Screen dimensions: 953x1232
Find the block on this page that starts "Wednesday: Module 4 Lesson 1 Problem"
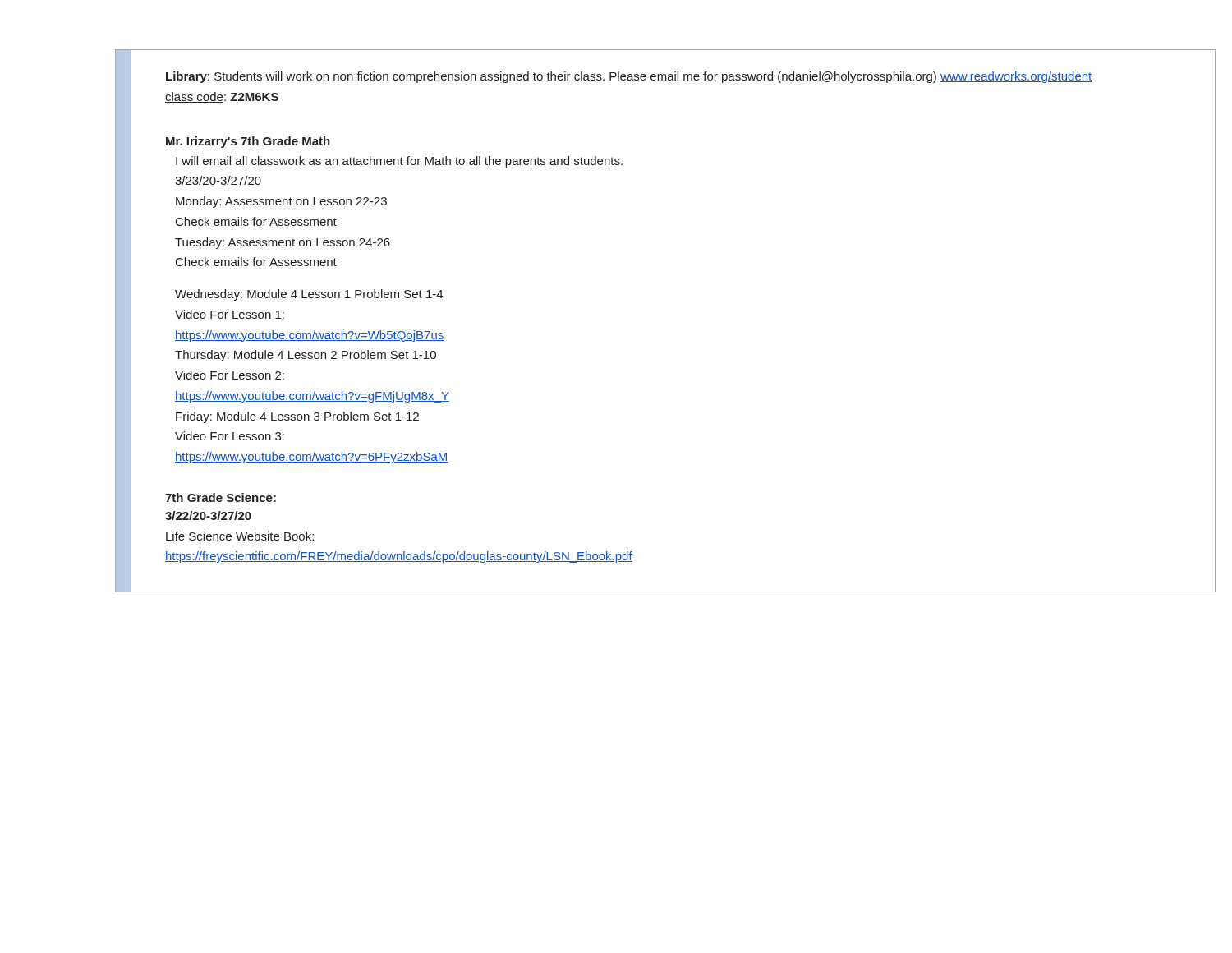tap(309, 295)
